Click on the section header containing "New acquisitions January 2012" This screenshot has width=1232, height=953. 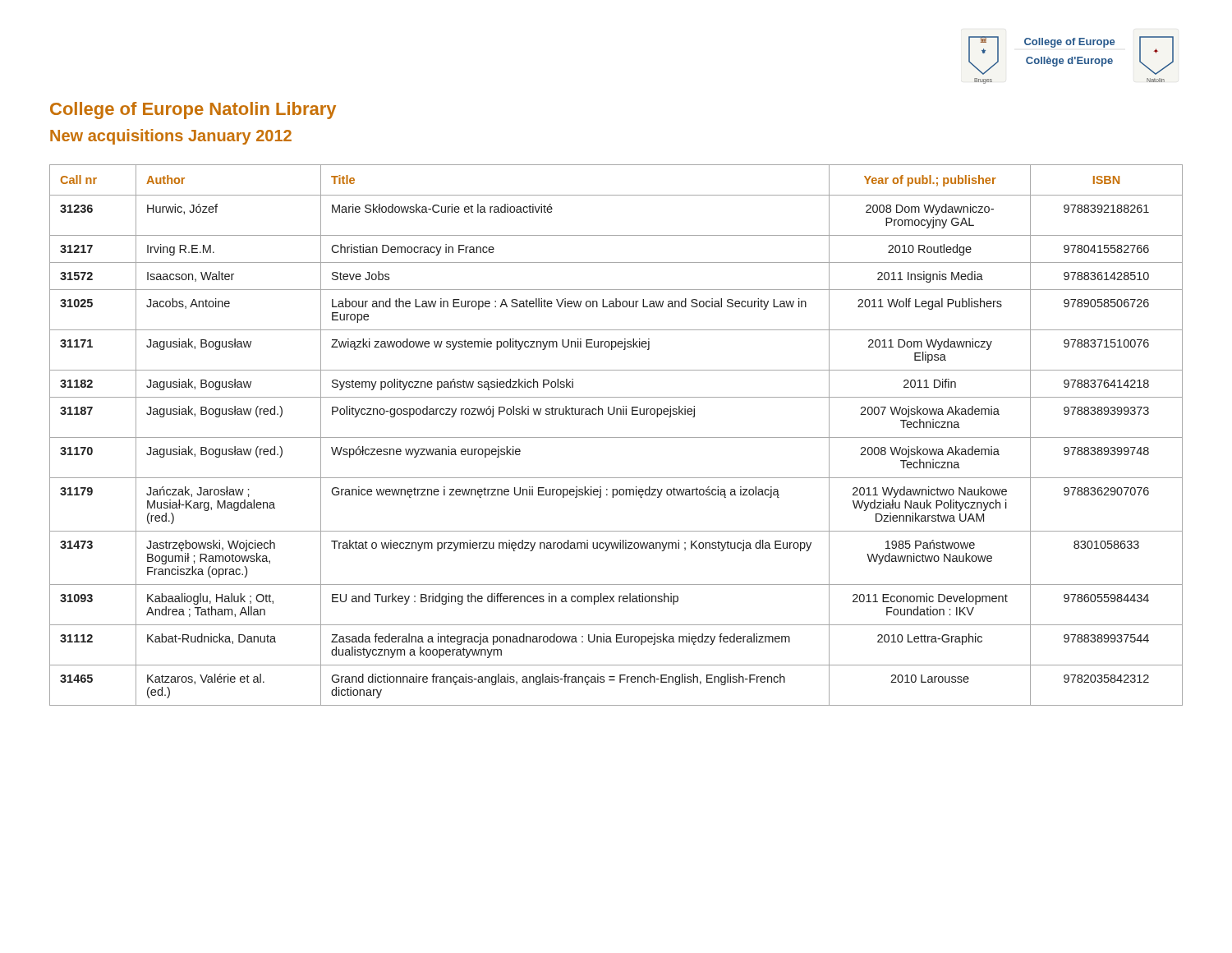click(171, 136)
